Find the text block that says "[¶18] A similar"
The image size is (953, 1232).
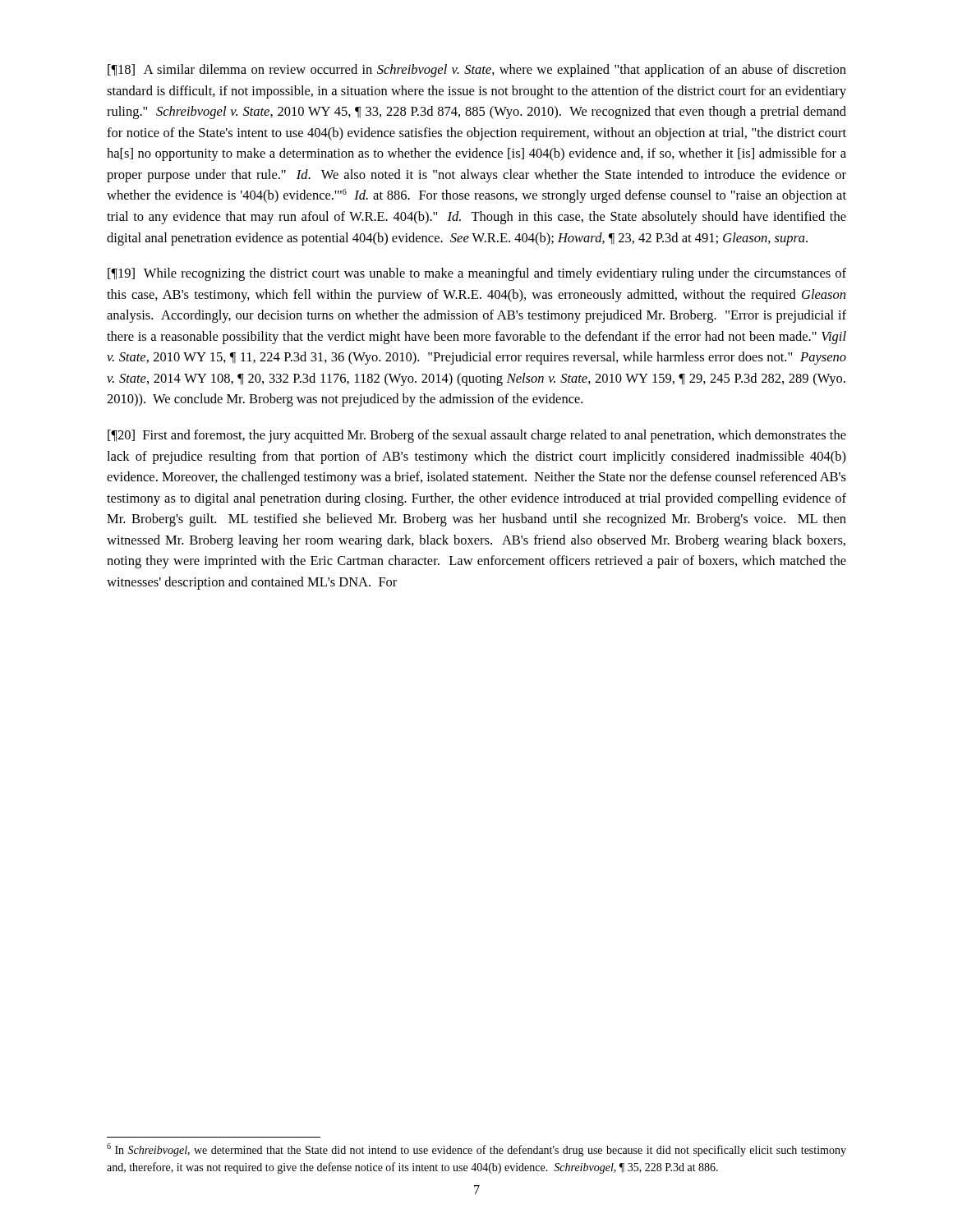[x=476, y=153]
